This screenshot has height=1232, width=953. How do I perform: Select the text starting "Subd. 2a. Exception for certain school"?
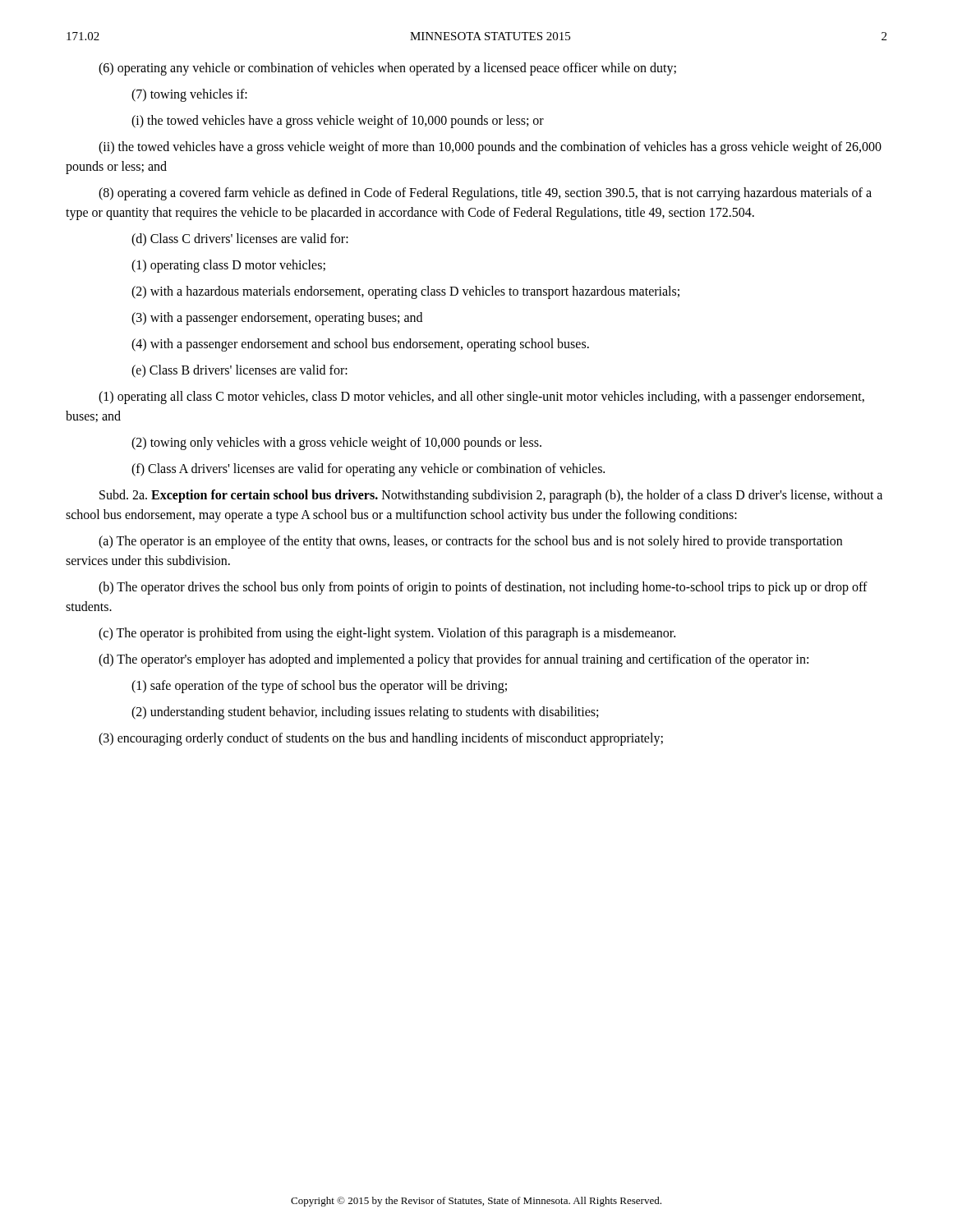474,505
